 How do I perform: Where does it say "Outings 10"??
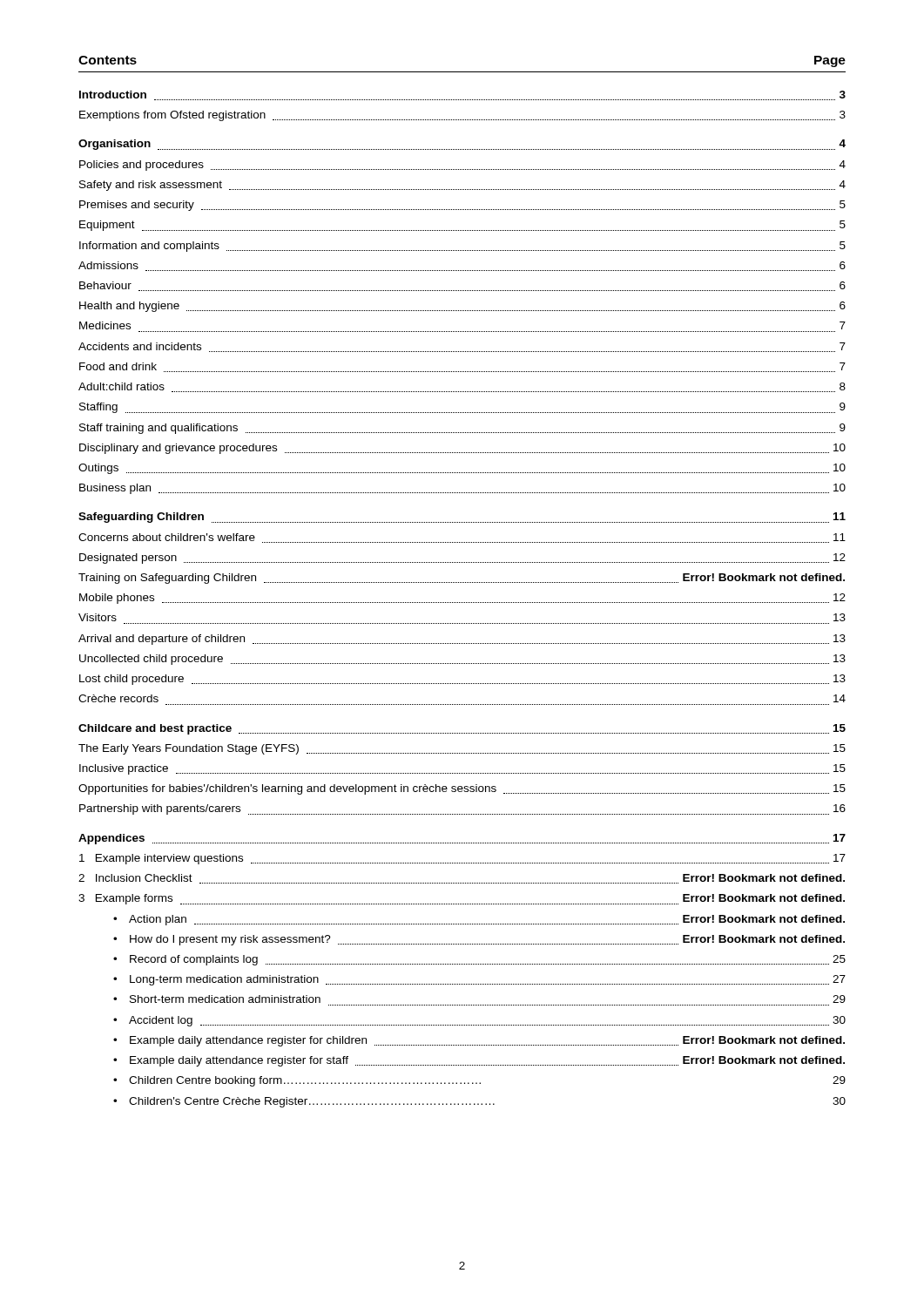(x=462, y=468)
